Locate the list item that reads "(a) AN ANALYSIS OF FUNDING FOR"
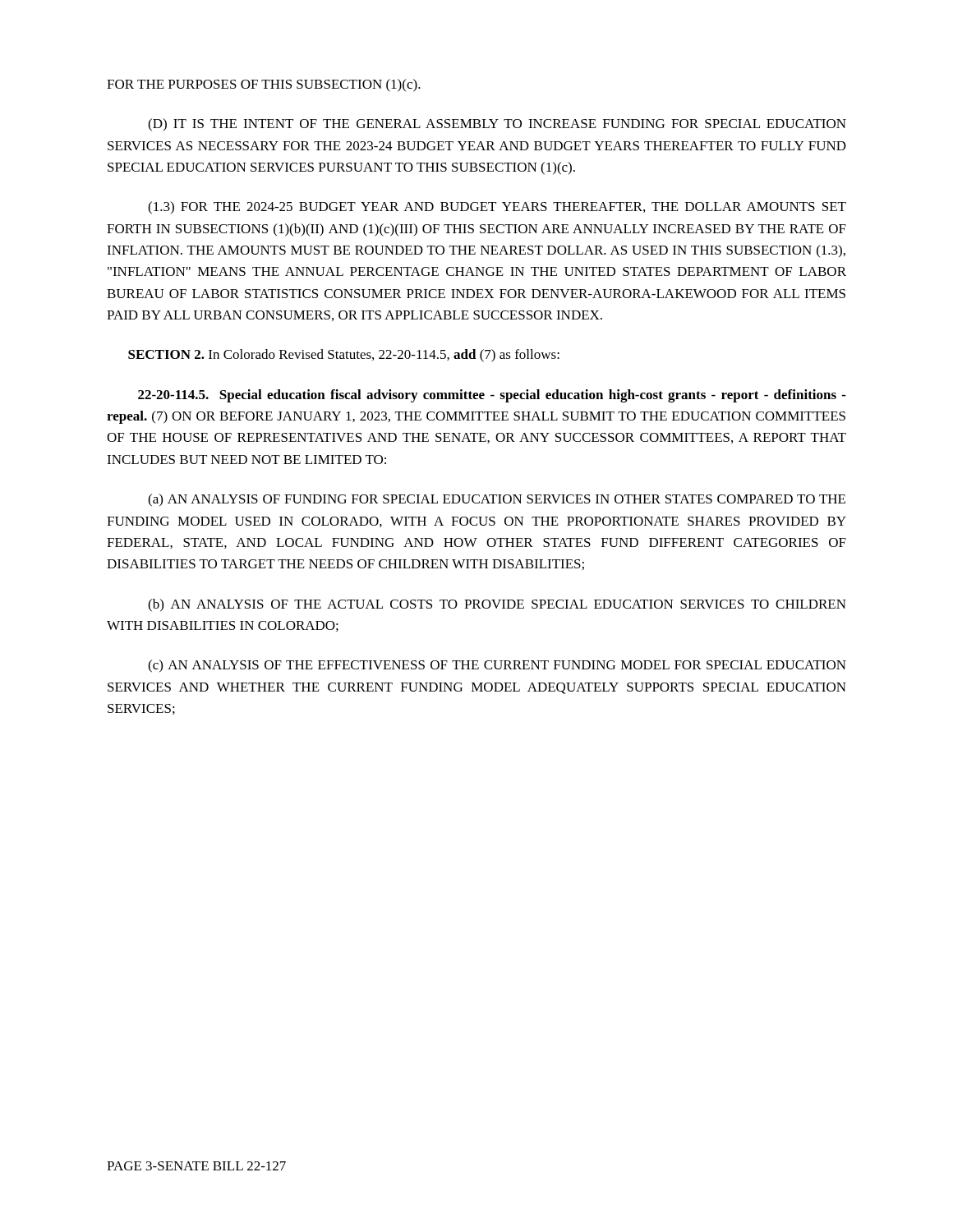The height and width of the screenshot is (1232, 953). coord(476,532)
